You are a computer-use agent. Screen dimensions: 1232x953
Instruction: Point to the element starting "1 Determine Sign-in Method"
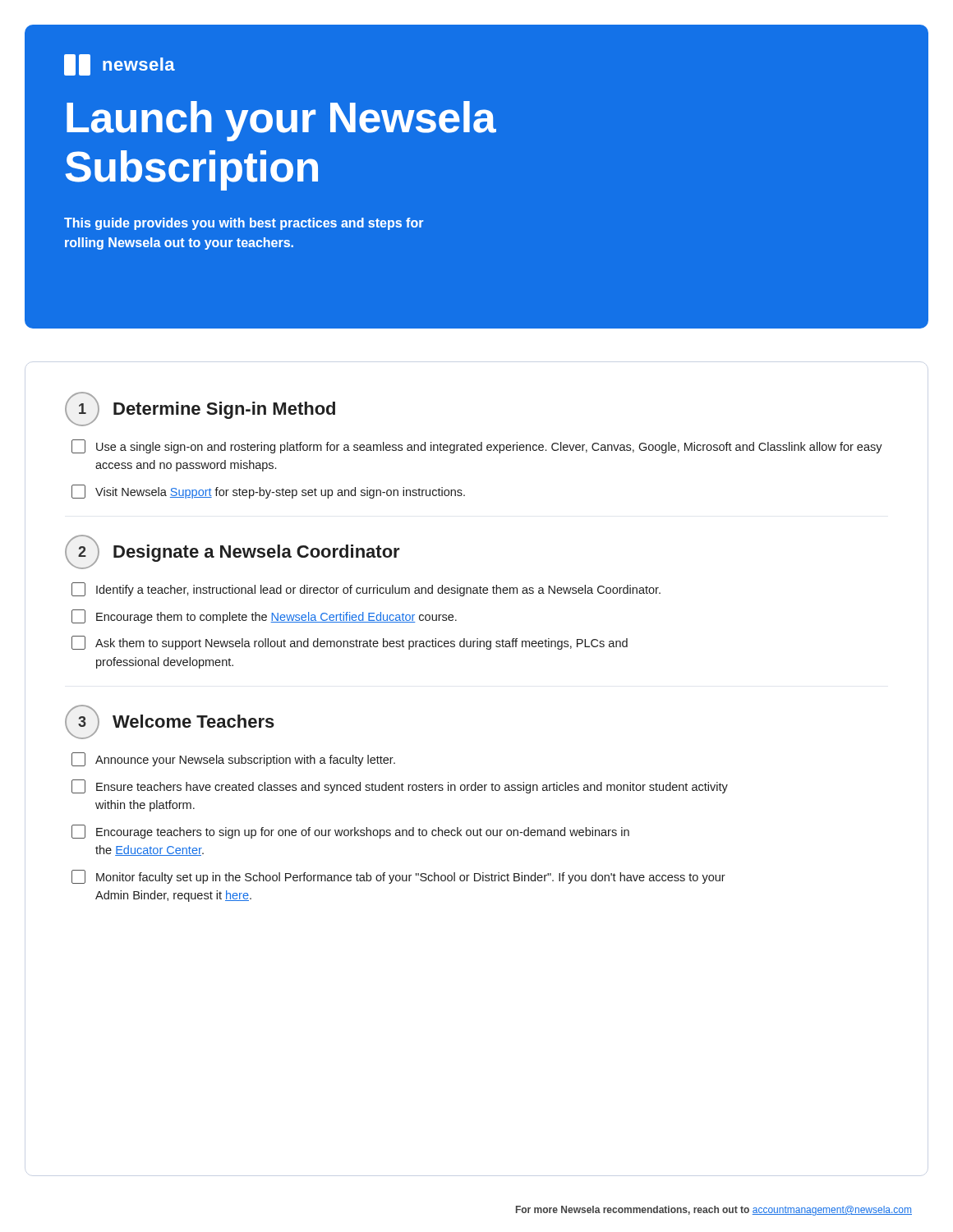point(201,409)
